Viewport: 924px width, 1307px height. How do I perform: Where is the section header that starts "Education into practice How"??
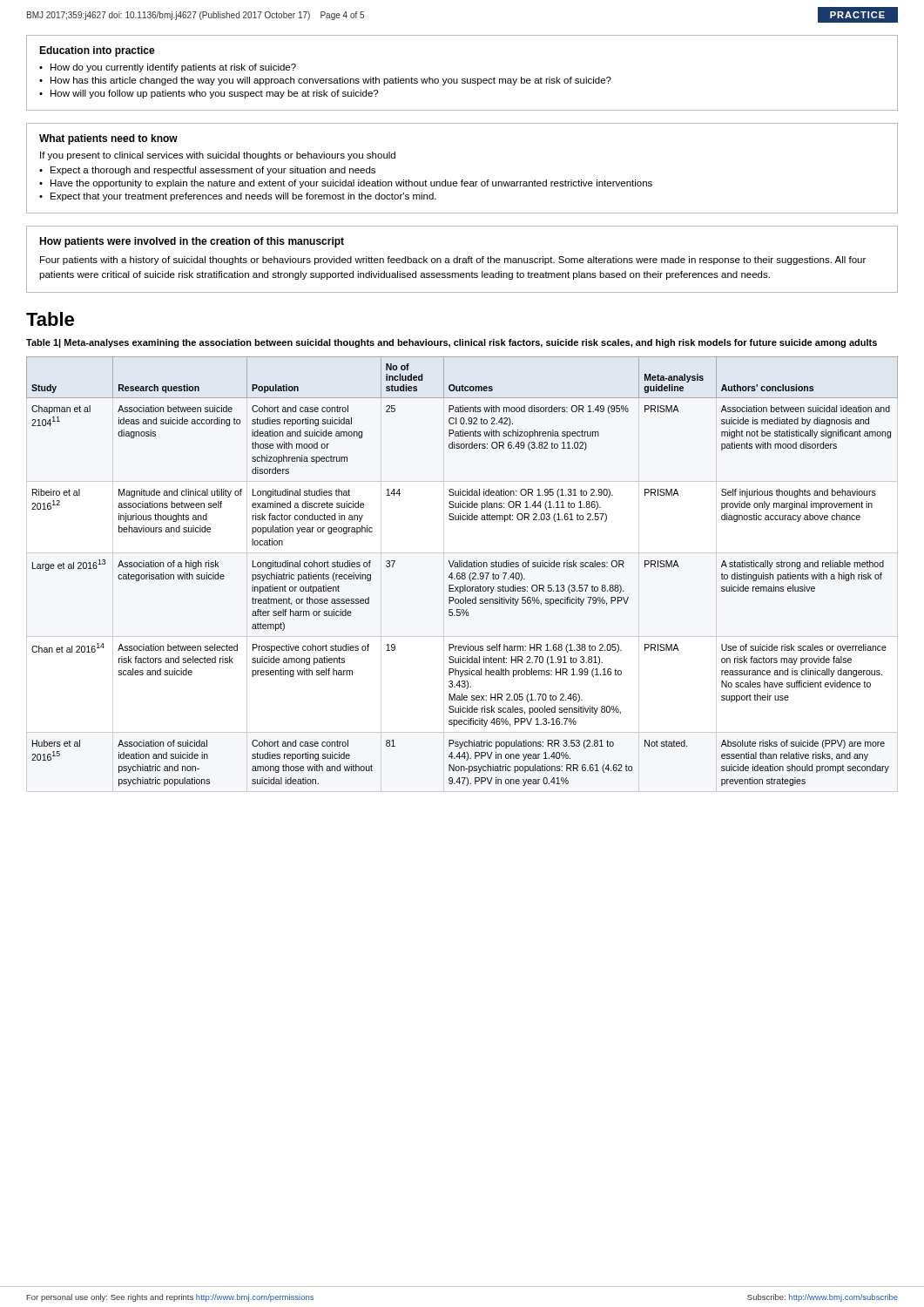tap(462, 71)
